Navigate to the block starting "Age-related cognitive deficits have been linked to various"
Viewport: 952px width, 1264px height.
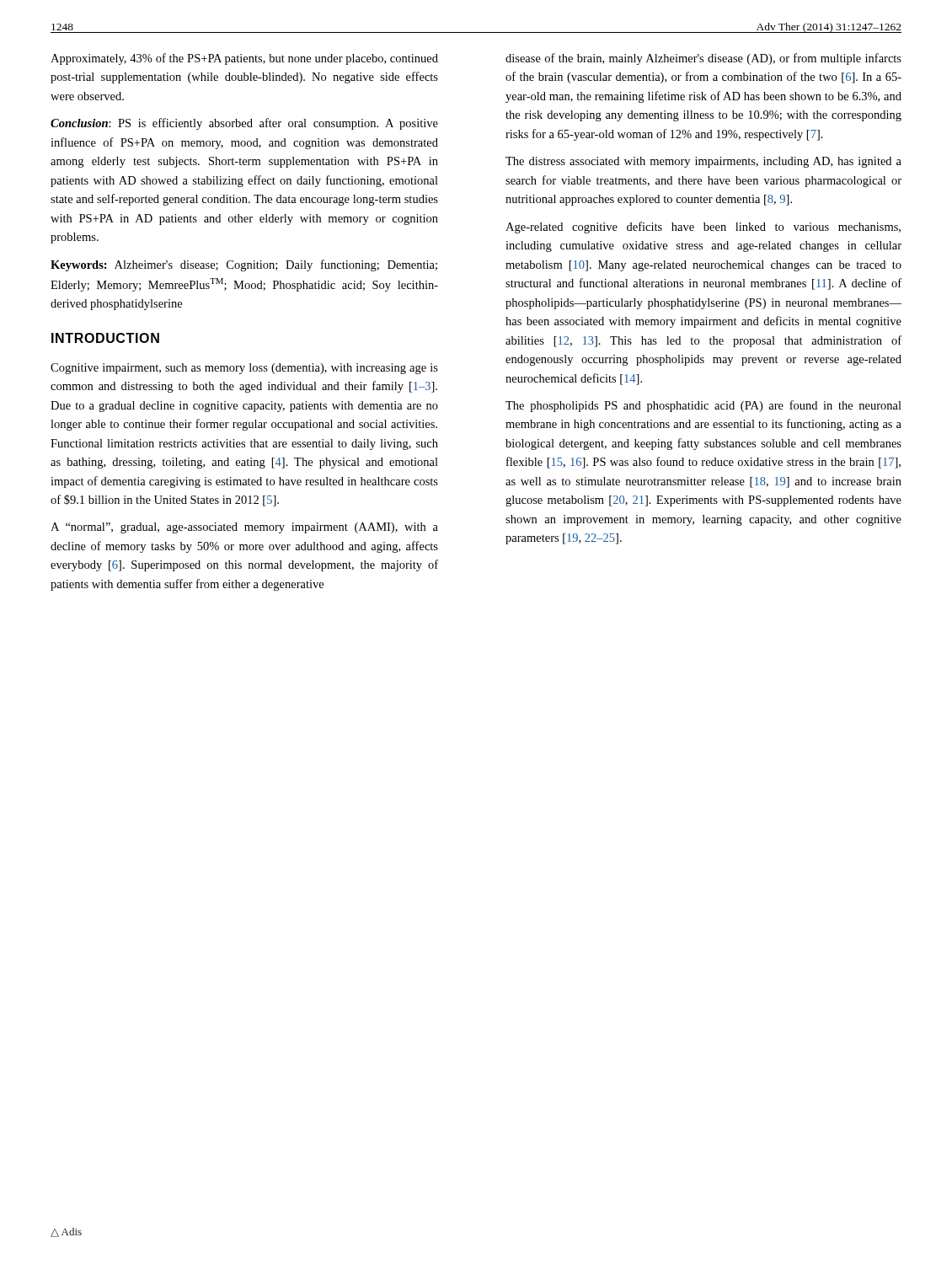click(x=703, y=302)
